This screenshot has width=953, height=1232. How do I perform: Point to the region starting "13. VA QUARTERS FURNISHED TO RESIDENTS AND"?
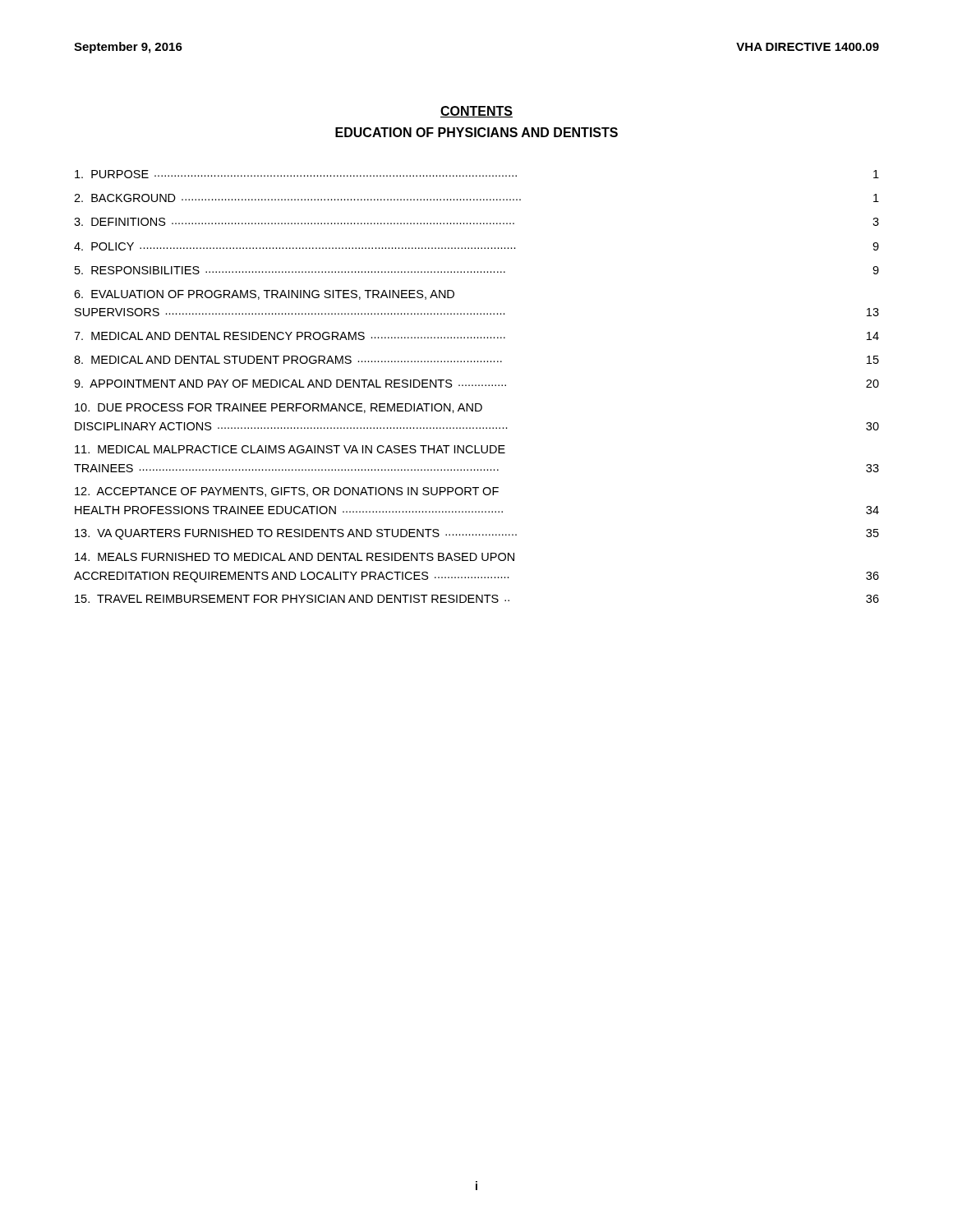(476, 534)
